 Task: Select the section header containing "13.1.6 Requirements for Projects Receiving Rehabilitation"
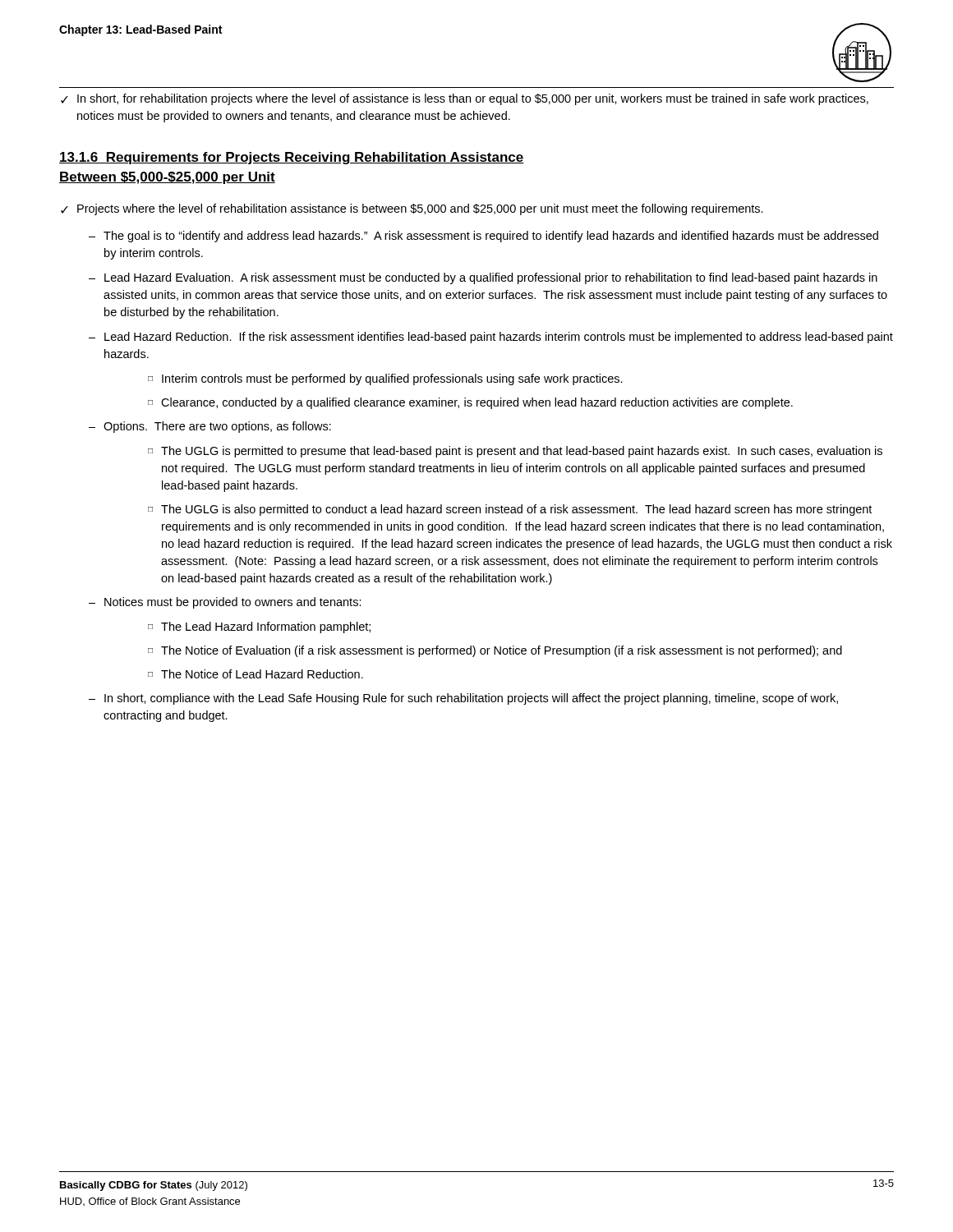click(476, 167)
